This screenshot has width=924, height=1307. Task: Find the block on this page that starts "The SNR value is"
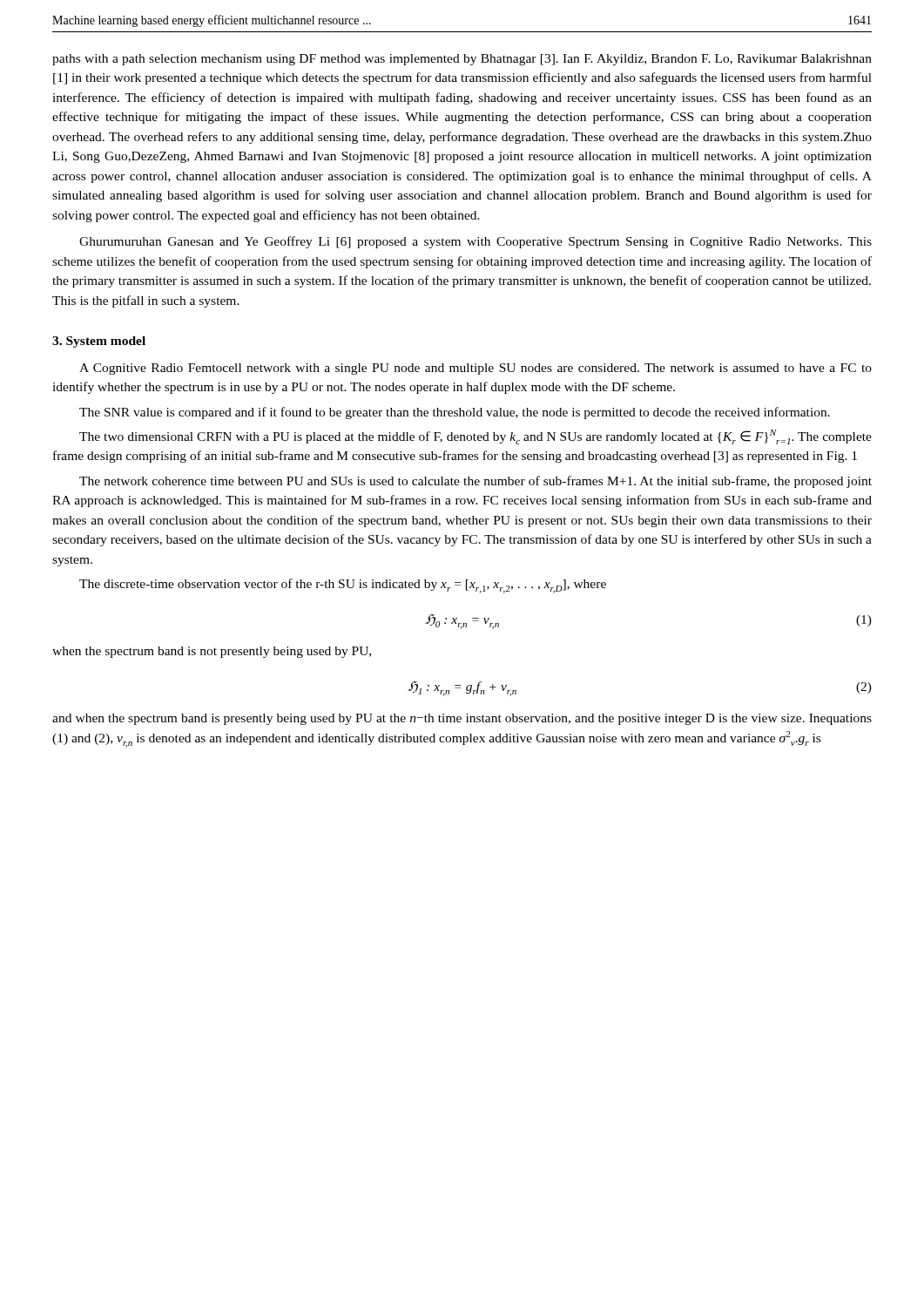(x=462, y=412)
